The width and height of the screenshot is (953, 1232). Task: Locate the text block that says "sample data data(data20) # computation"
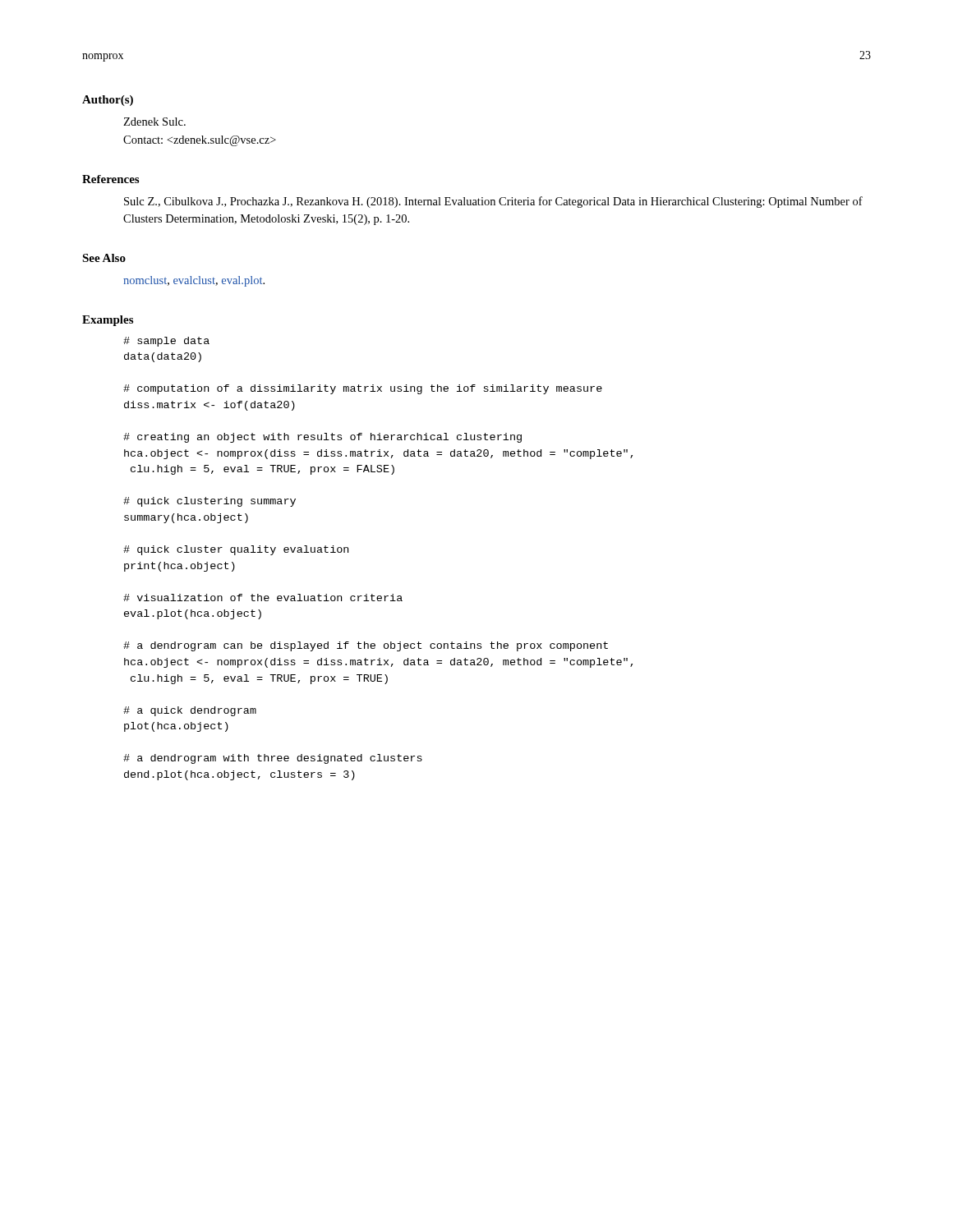click(166, 342)
